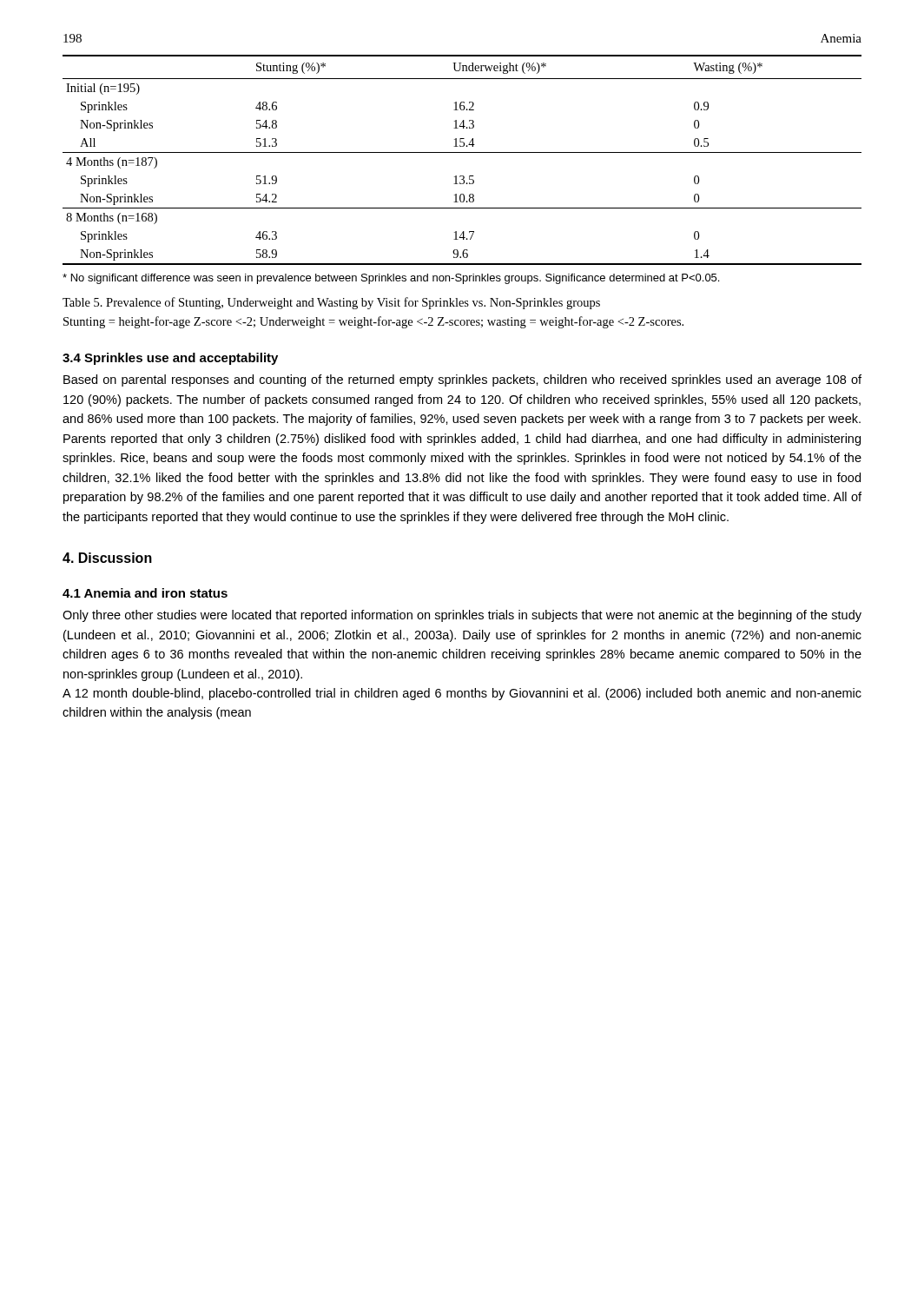Select the element starting "4.1 Anemia and iron status"
The image size is (924, 1303).
(x=145, y=593)
